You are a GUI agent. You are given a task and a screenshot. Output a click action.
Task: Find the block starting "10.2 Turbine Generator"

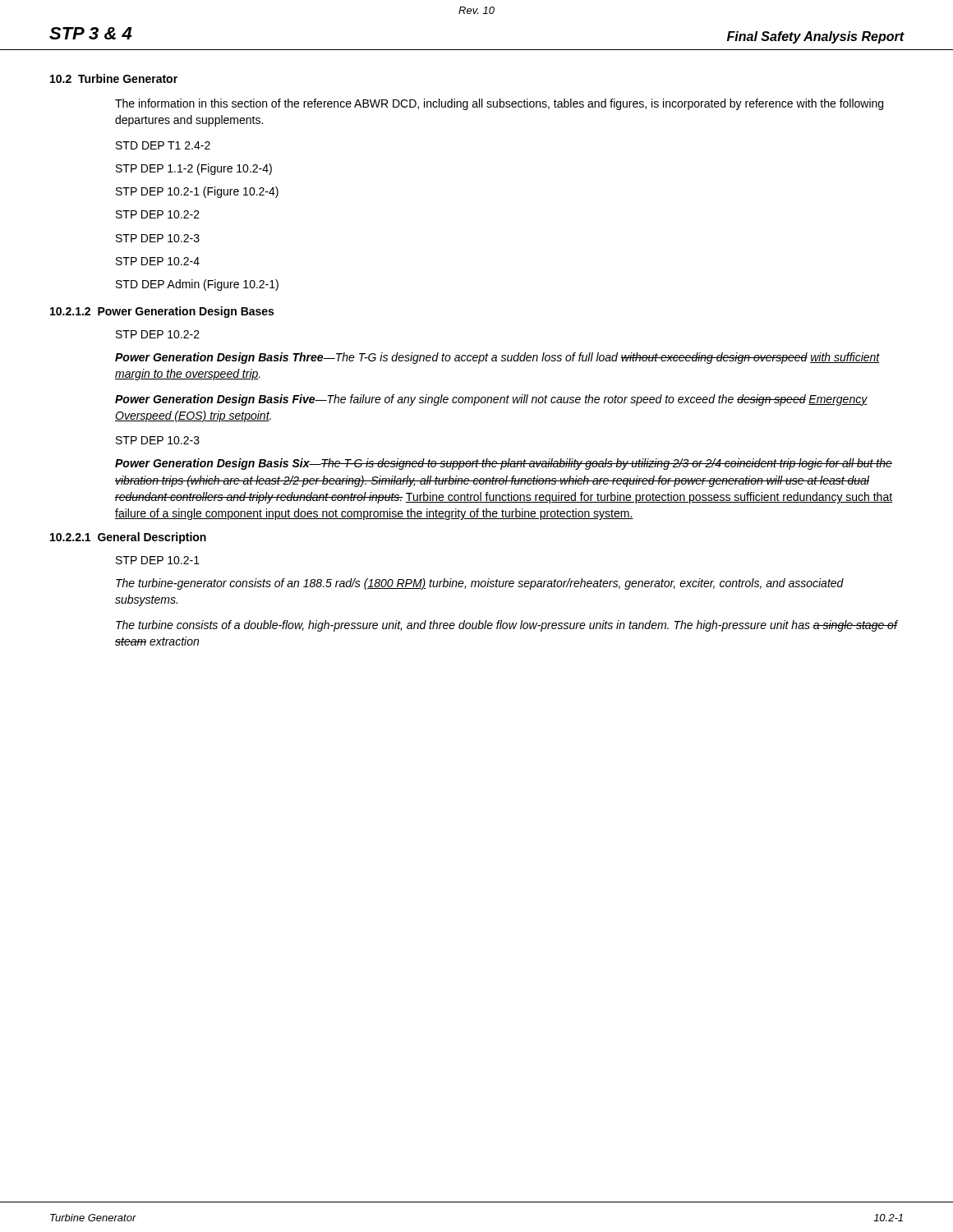(x=113, y=79)
